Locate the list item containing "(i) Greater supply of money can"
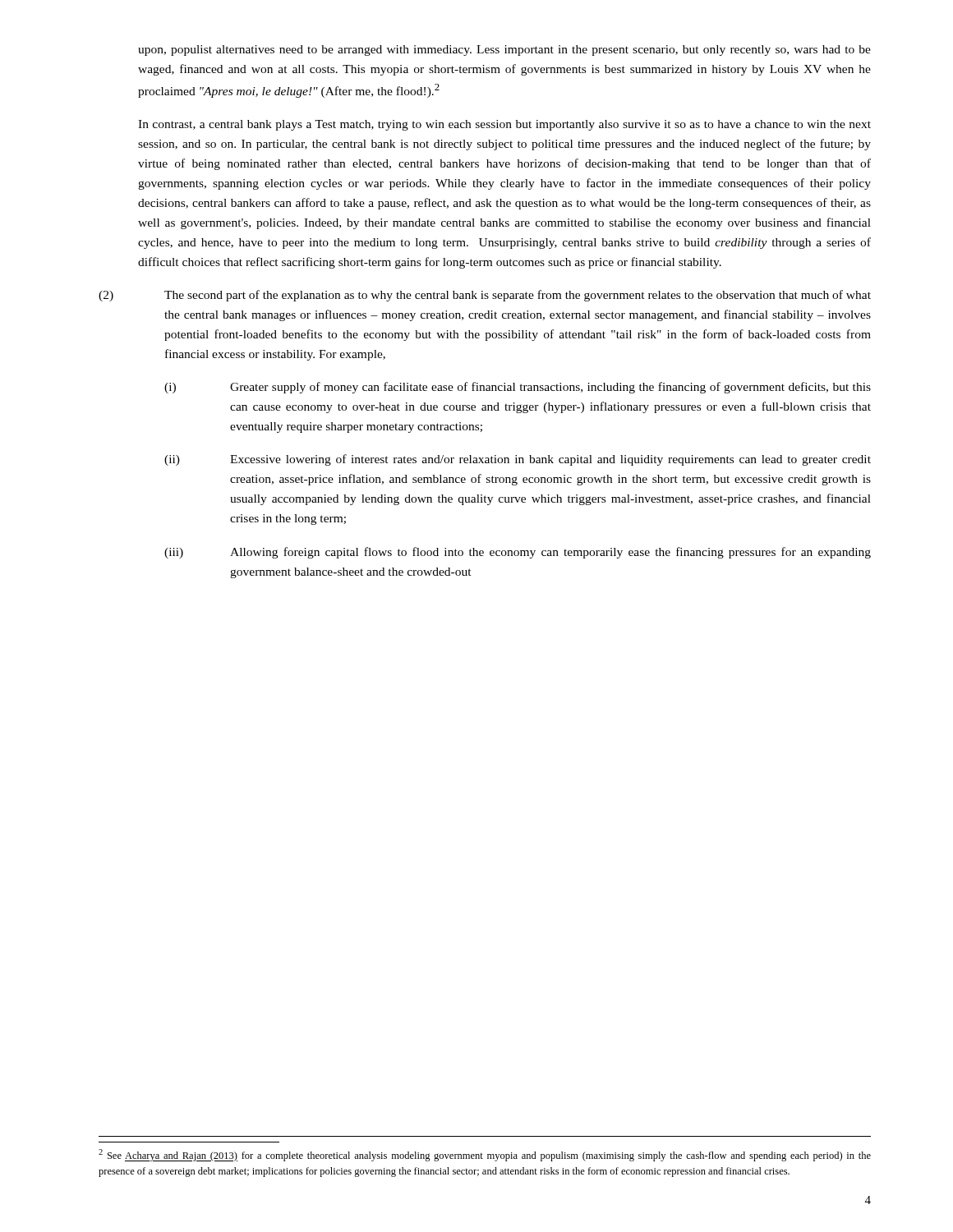953x1232 pixels. pyautogui.click(x=518, y=407)
